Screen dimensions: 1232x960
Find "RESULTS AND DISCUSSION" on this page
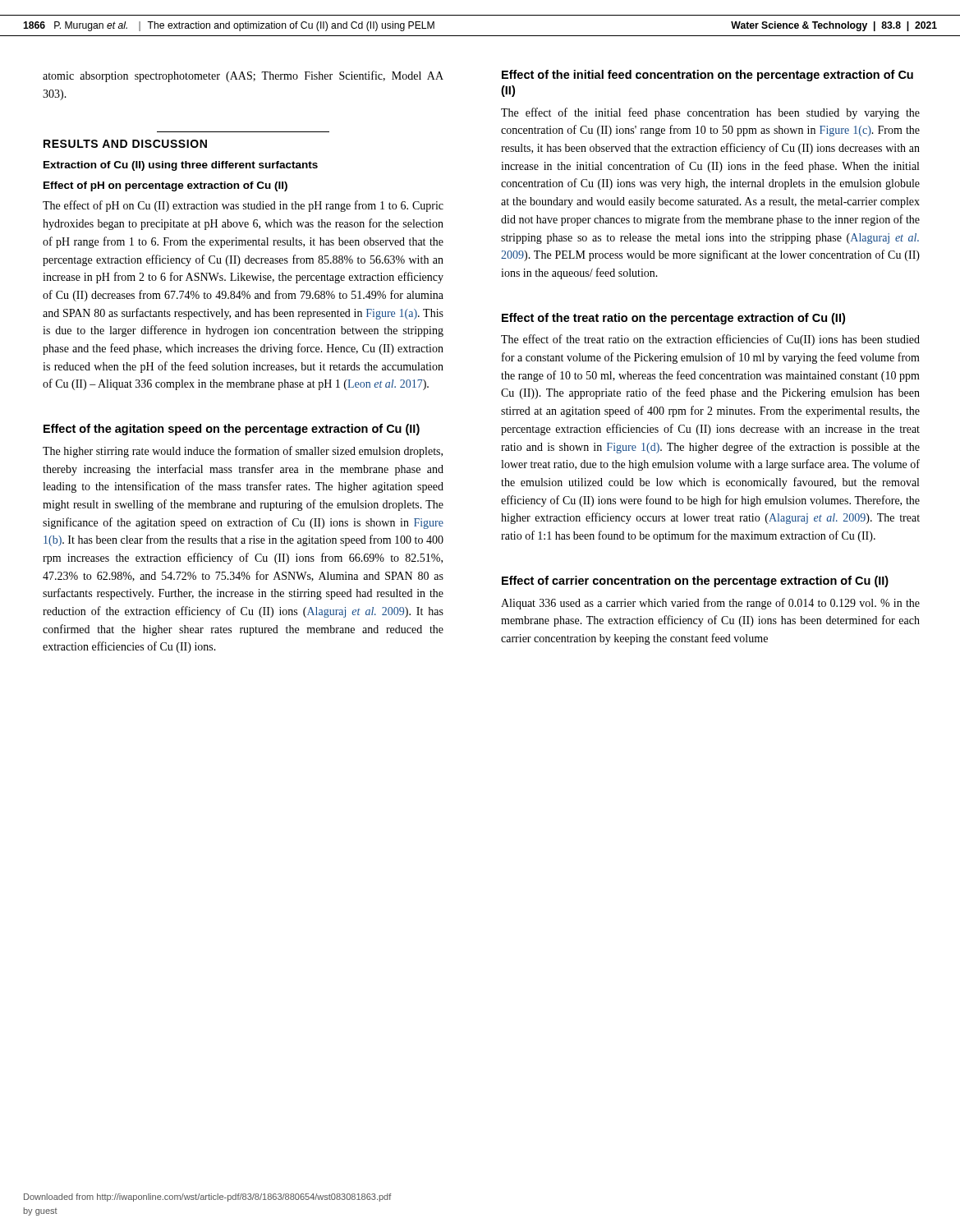coord(125,144)
